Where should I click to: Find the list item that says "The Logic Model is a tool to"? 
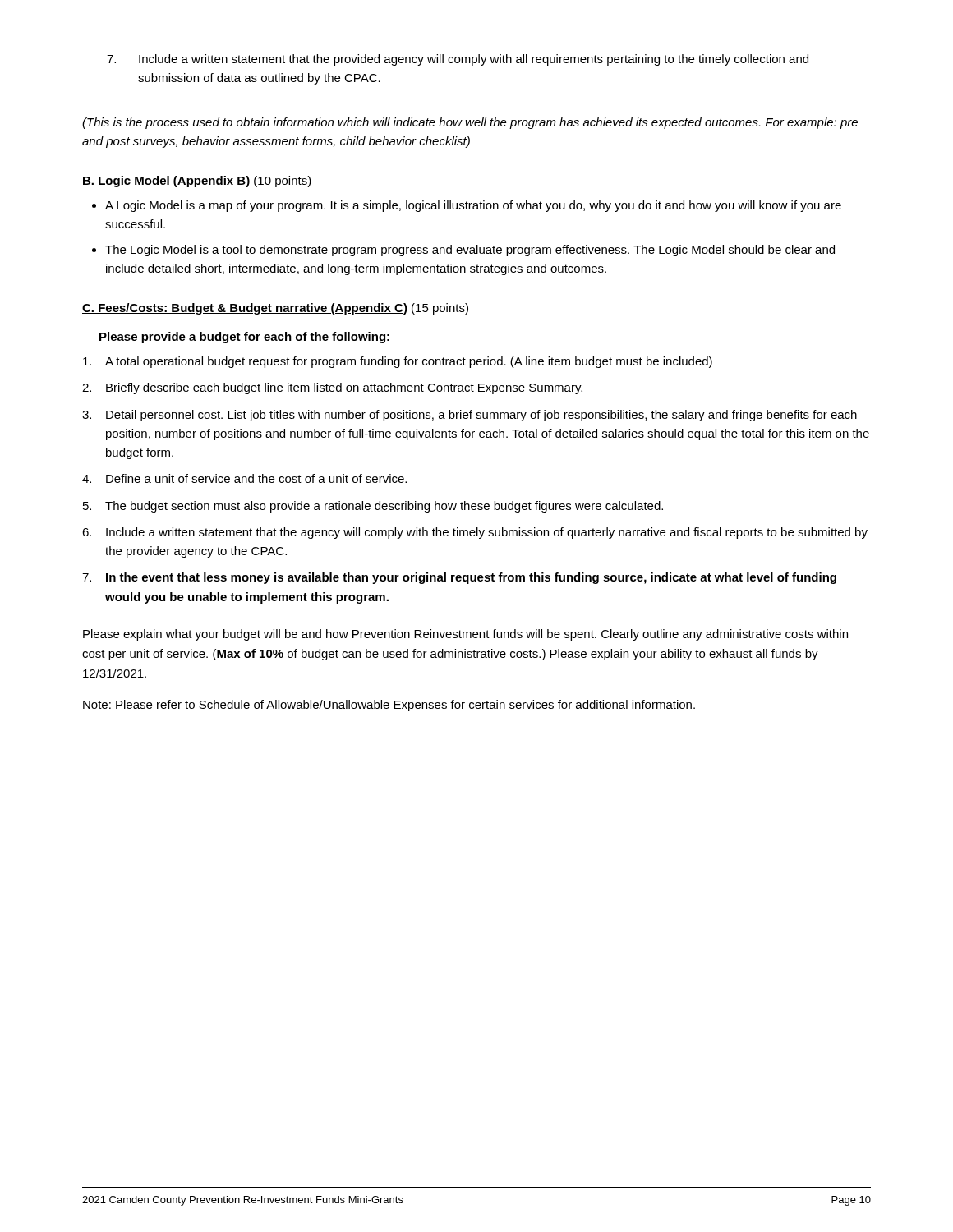pyautogui.click(x=470, y=258)
